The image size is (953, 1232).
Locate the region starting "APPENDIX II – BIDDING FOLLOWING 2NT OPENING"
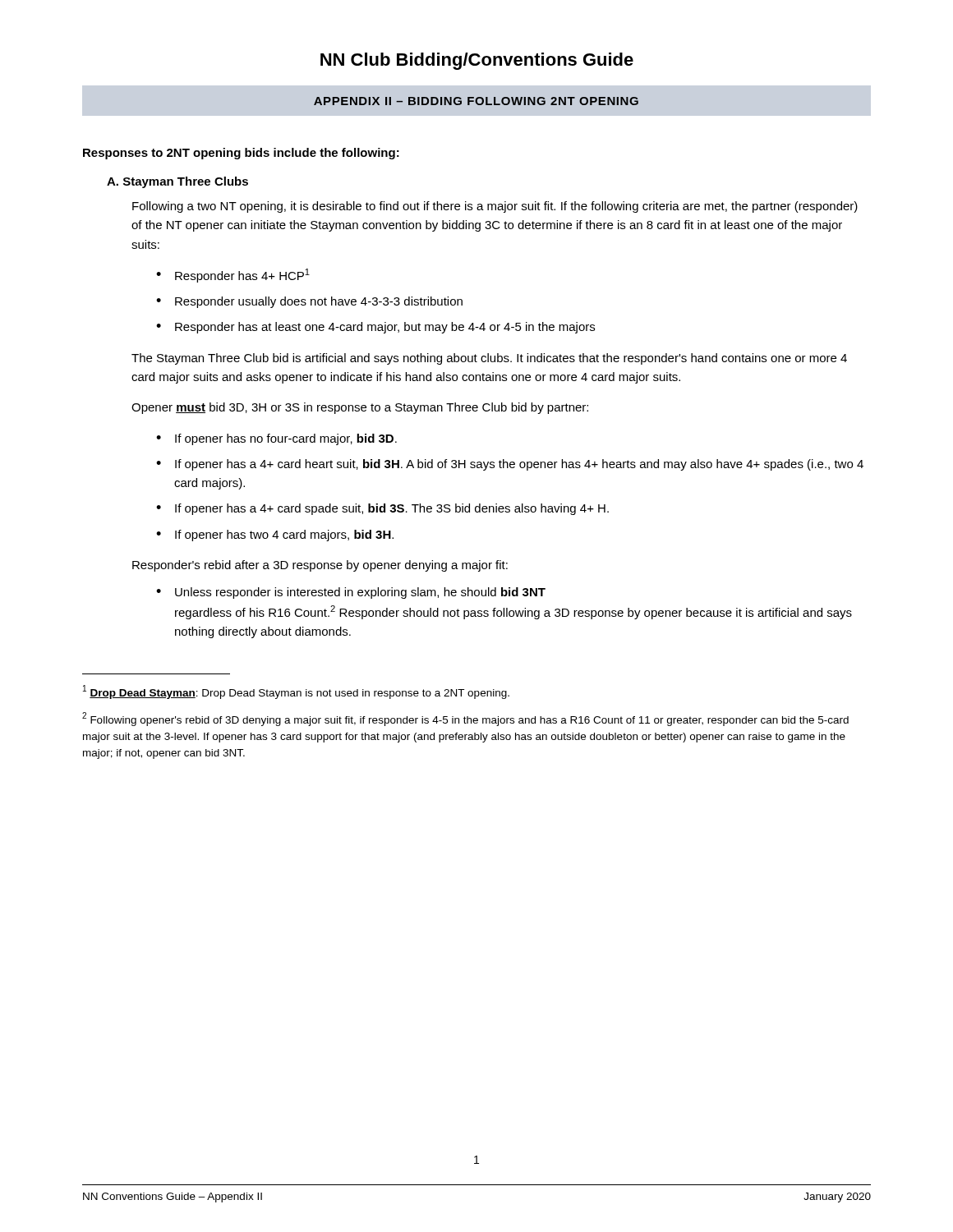tap(476, 101)
